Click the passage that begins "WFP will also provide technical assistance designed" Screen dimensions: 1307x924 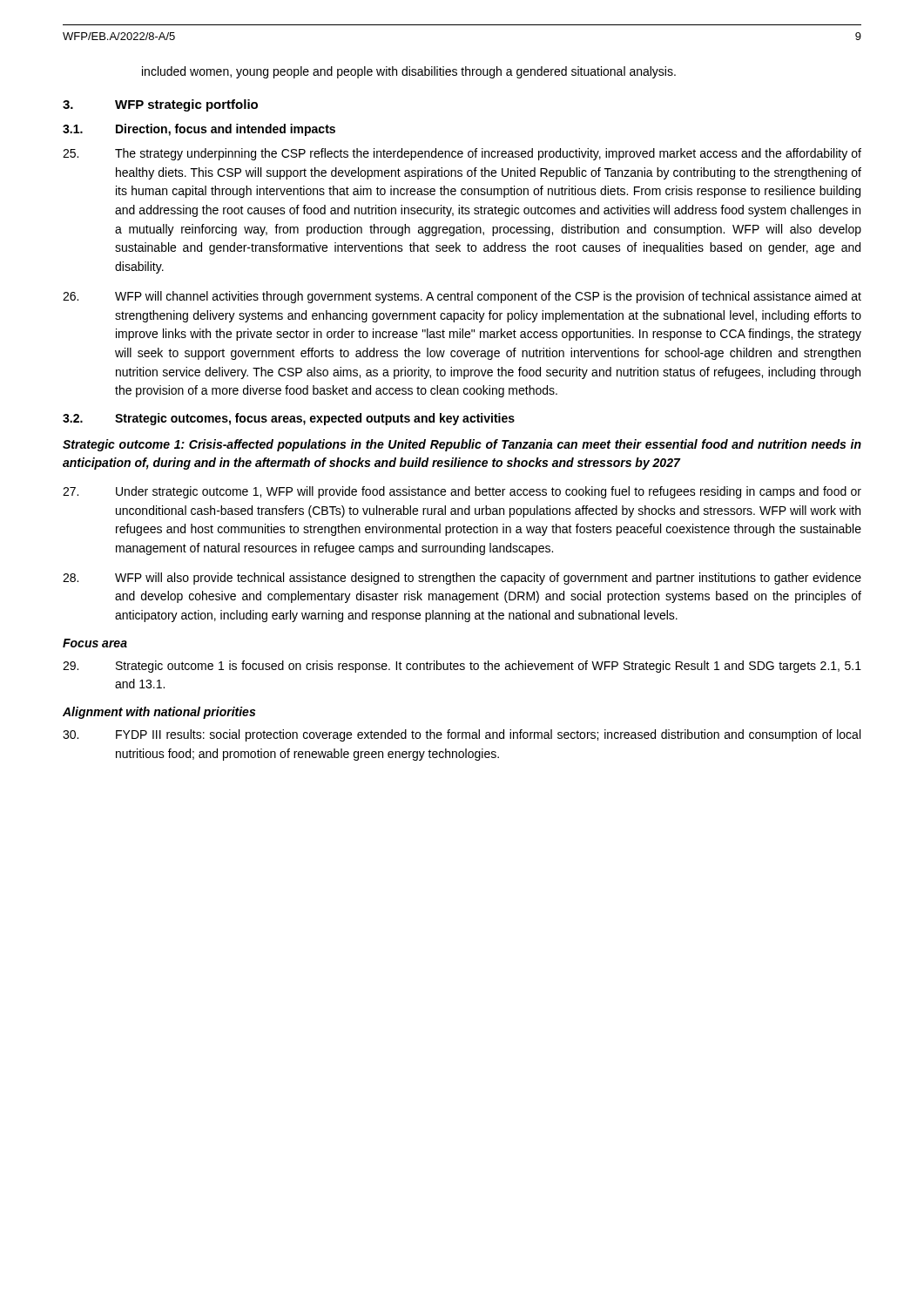[x=462, y=597]
